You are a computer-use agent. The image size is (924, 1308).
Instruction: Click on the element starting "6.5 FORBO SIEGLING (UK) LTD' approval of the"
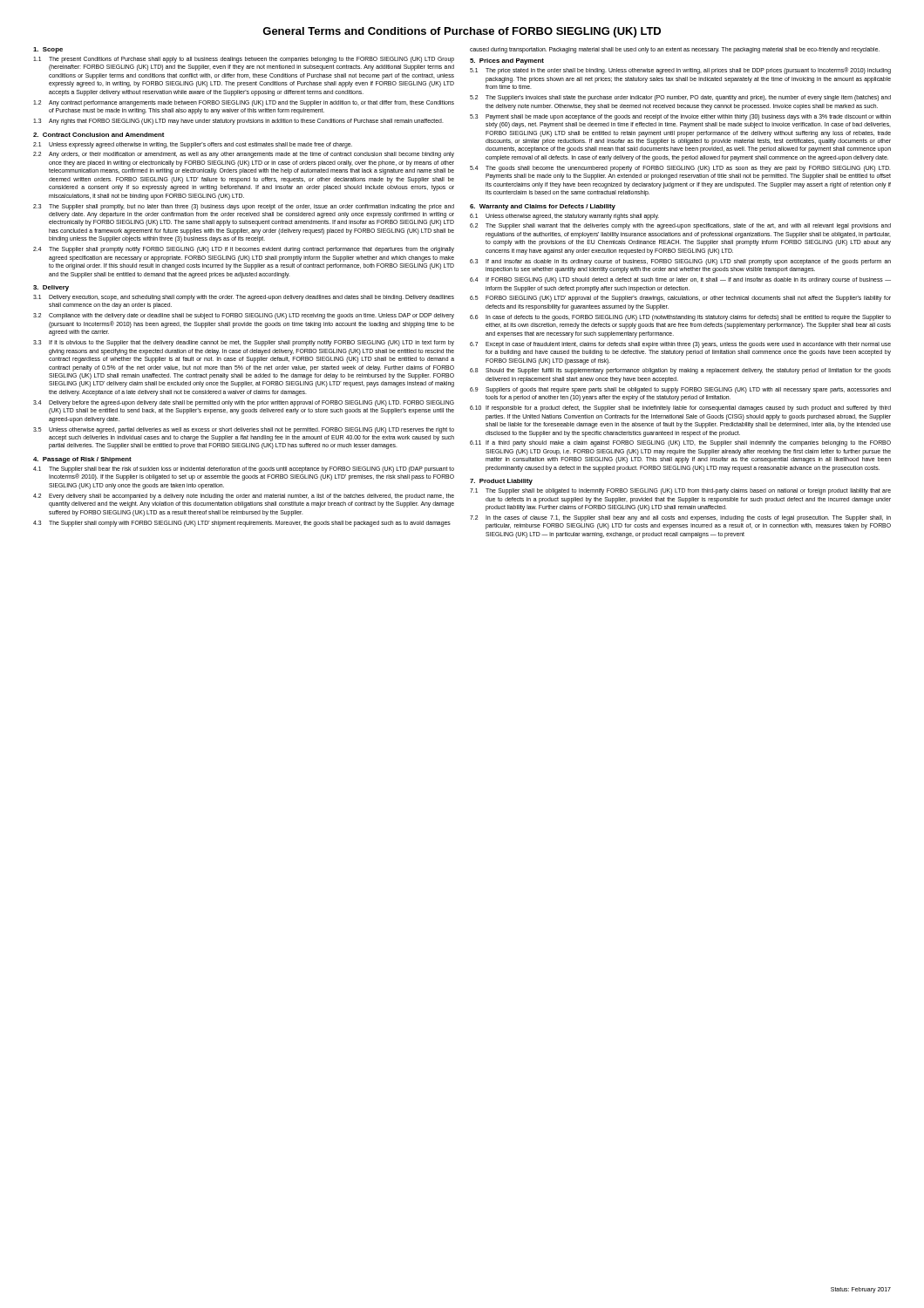(x=680, y=302)
